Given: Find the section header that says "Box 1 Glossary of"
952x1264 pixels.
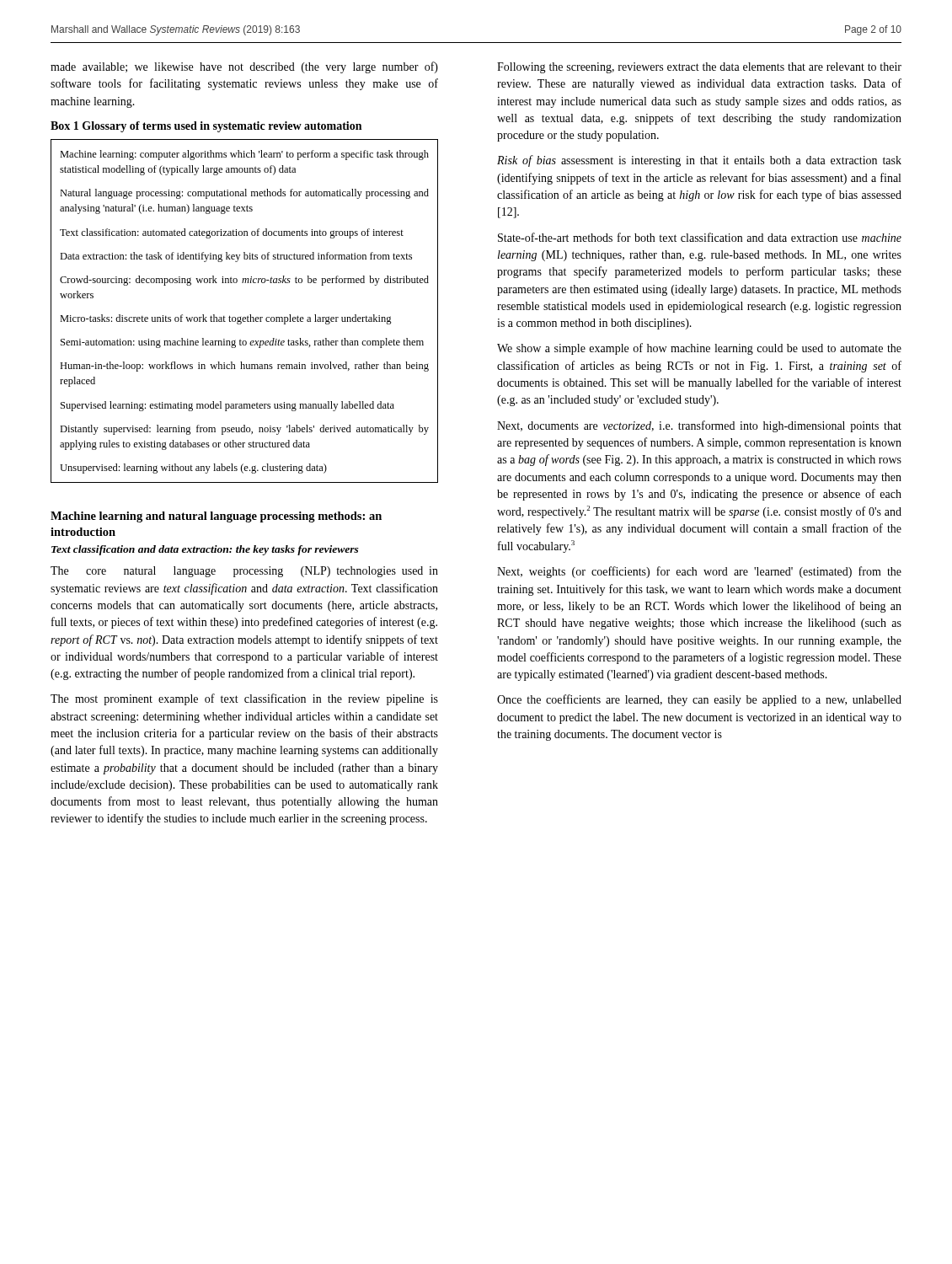Looking at the screenshot, I should pos(206,126).
